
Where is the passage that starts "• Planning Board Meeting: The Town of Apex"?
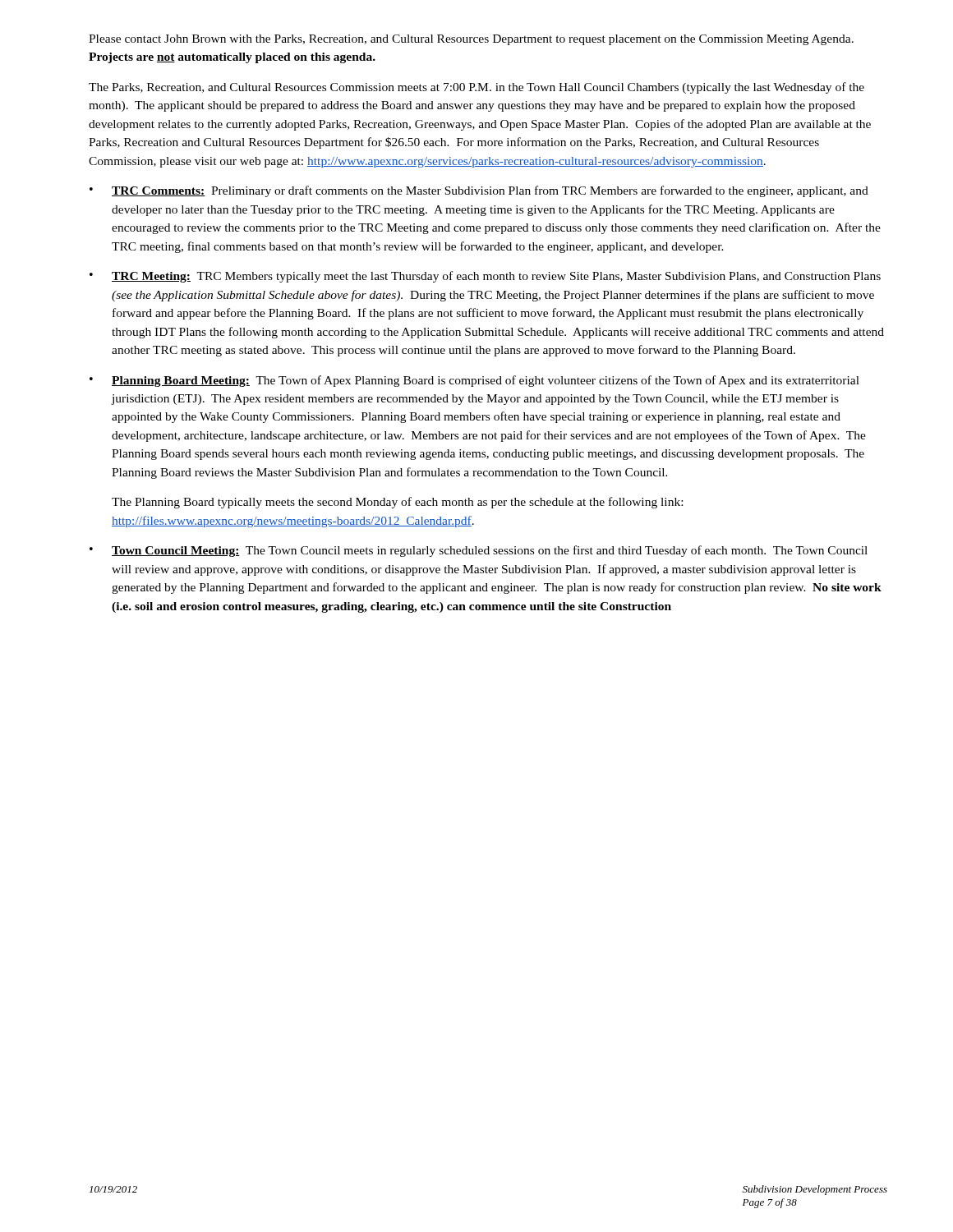click(488, 426)
